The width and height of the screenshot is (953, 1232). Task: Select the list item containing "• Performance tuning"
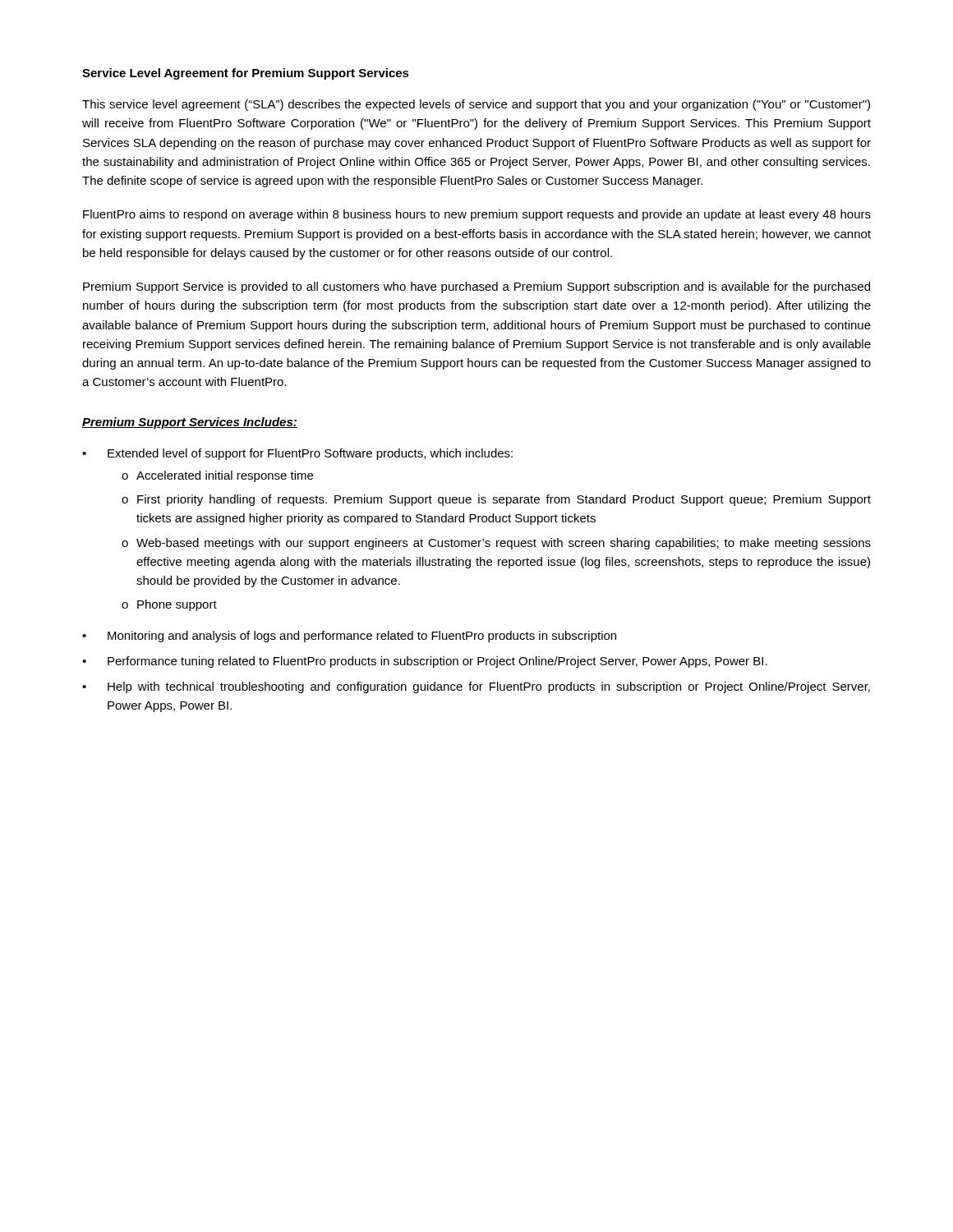tap(476, 661)
